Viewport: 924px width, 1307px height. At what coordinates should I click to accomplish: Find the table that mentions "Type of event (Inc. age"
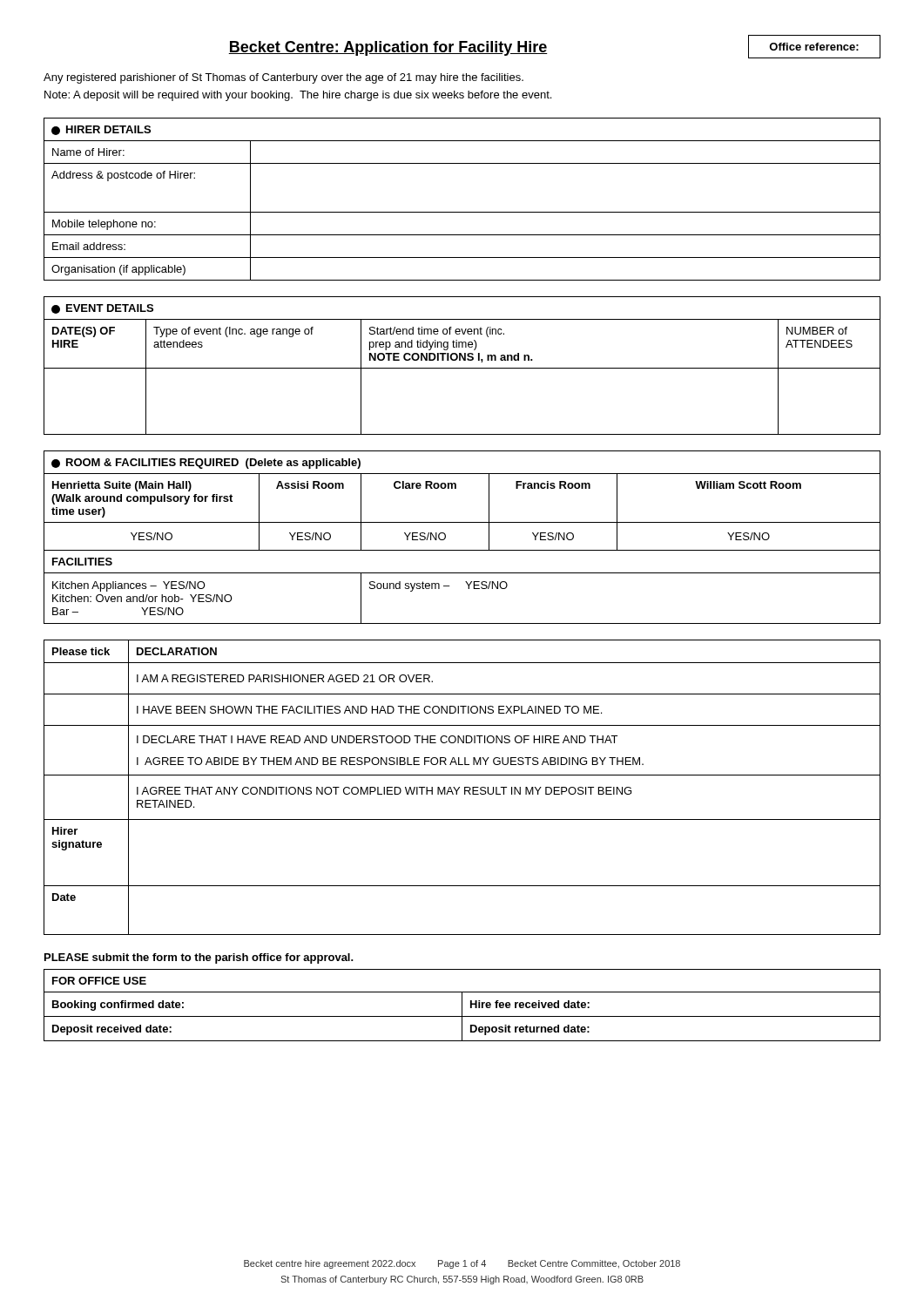pos(462,366)
